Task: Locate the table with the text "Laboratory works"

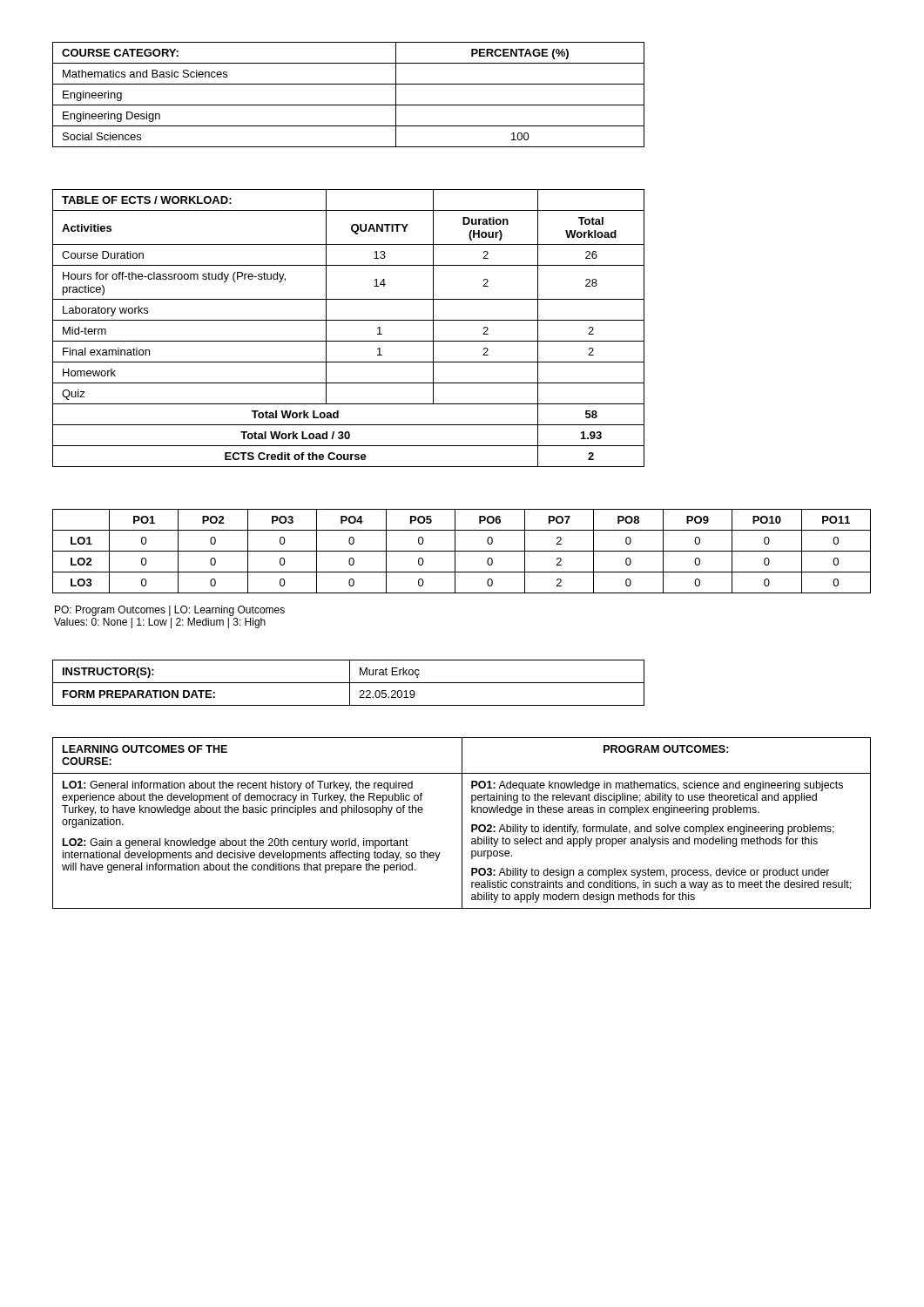Action: 462,328
